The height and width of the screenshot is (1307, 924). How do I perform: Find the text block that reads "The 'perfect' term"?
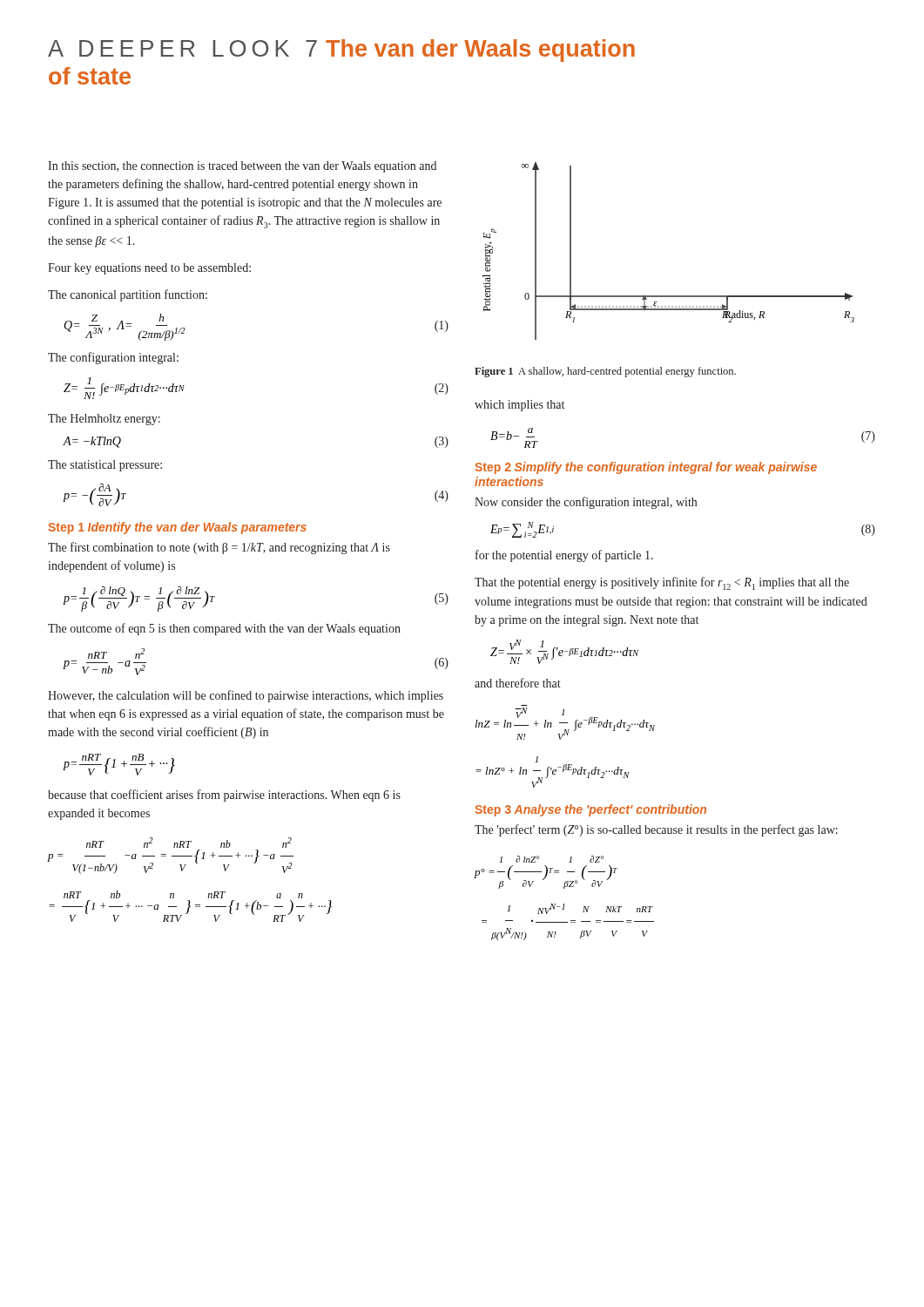[675, 830]
